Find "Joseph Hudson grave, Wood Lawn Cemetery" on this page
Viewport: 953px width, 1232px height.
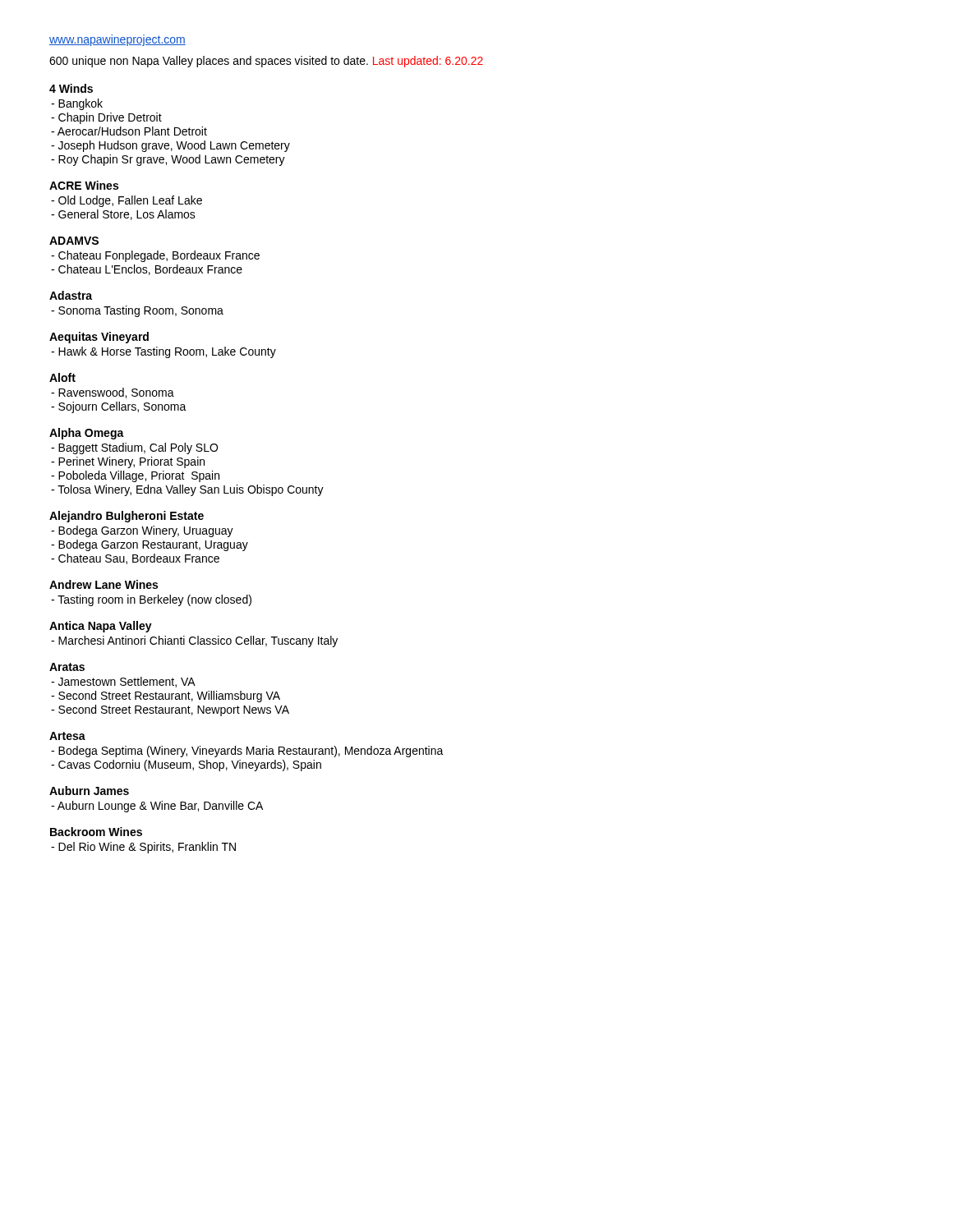tap(170, 145)
